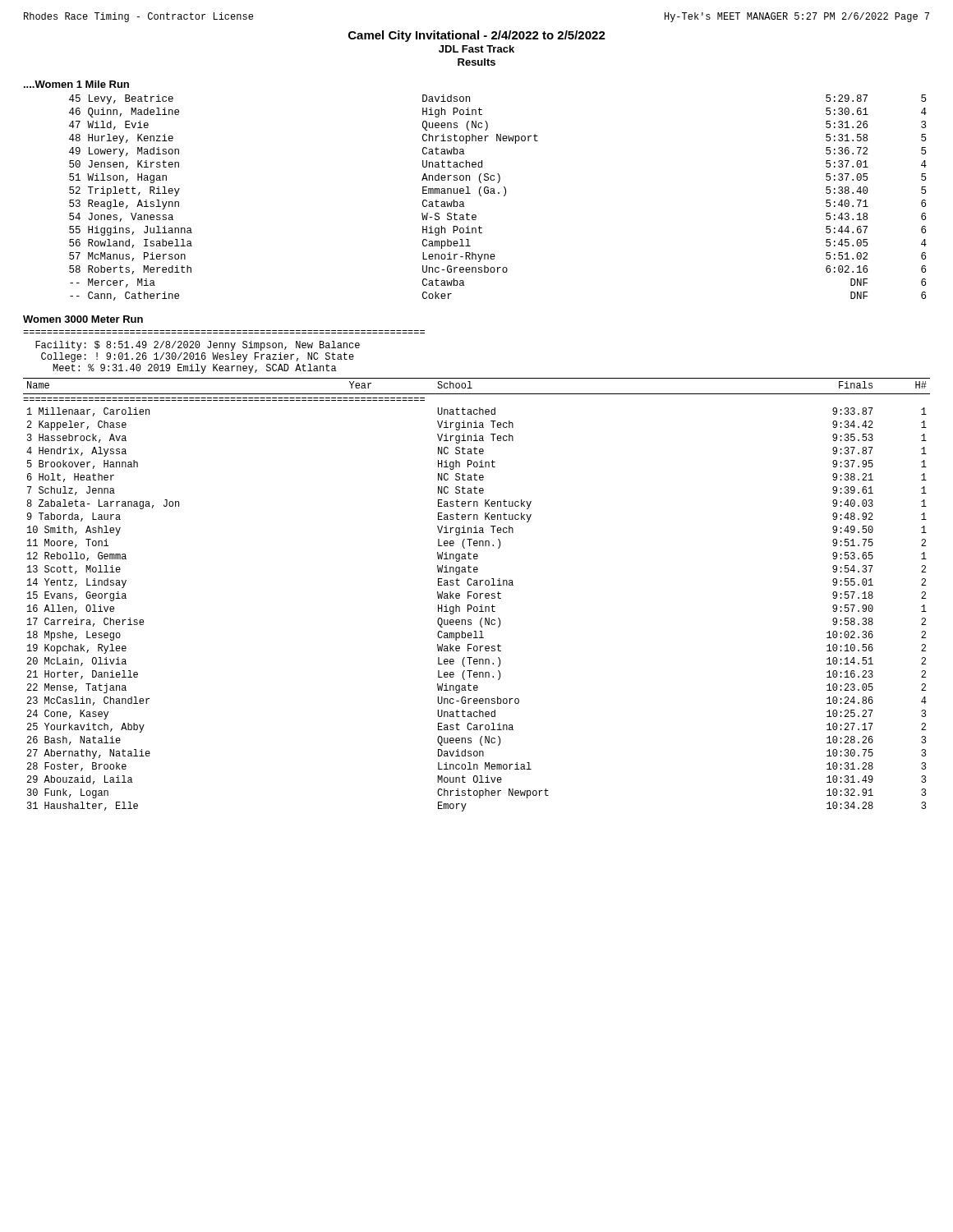This screenshot has height=1232, width=953.
Task: Navigate to the block starting "....Women 1 Mile"
Action: click(x=76, y=84)
